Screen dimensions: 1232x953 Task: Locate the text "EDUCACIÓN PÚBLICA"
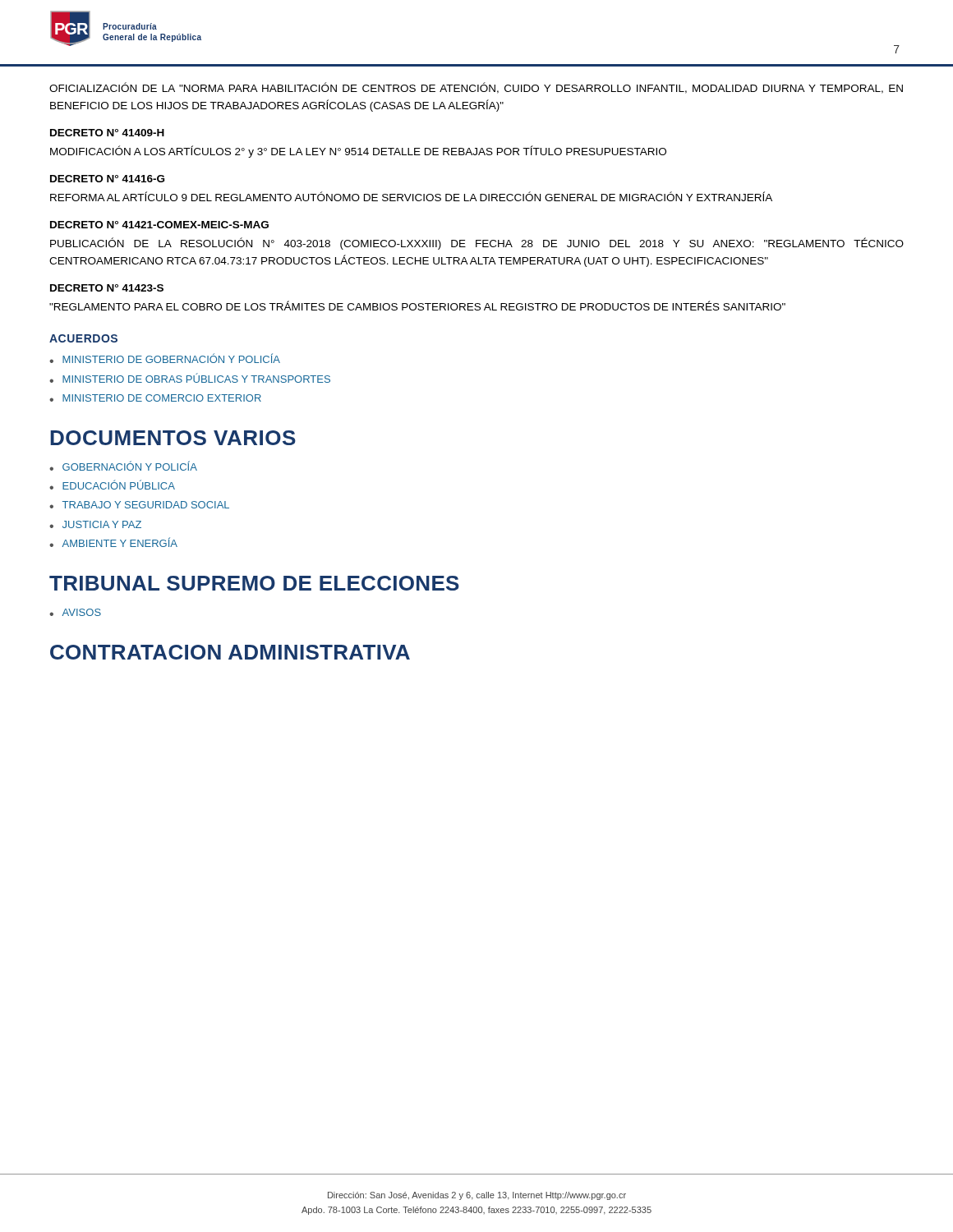click(x=119, y=486)
